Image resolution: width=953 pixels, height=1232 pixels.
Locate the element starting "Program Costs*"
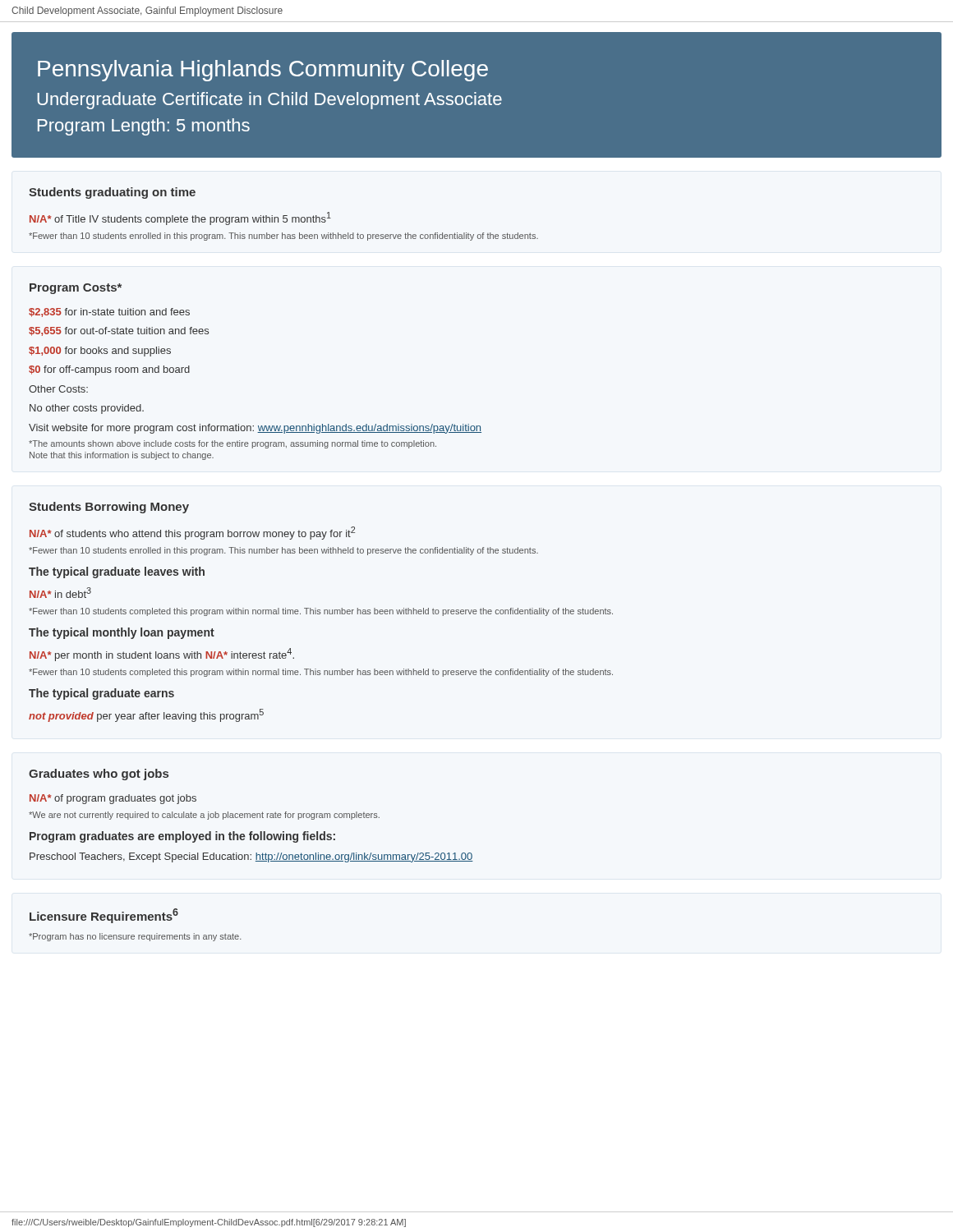click(x=75, y=287)
